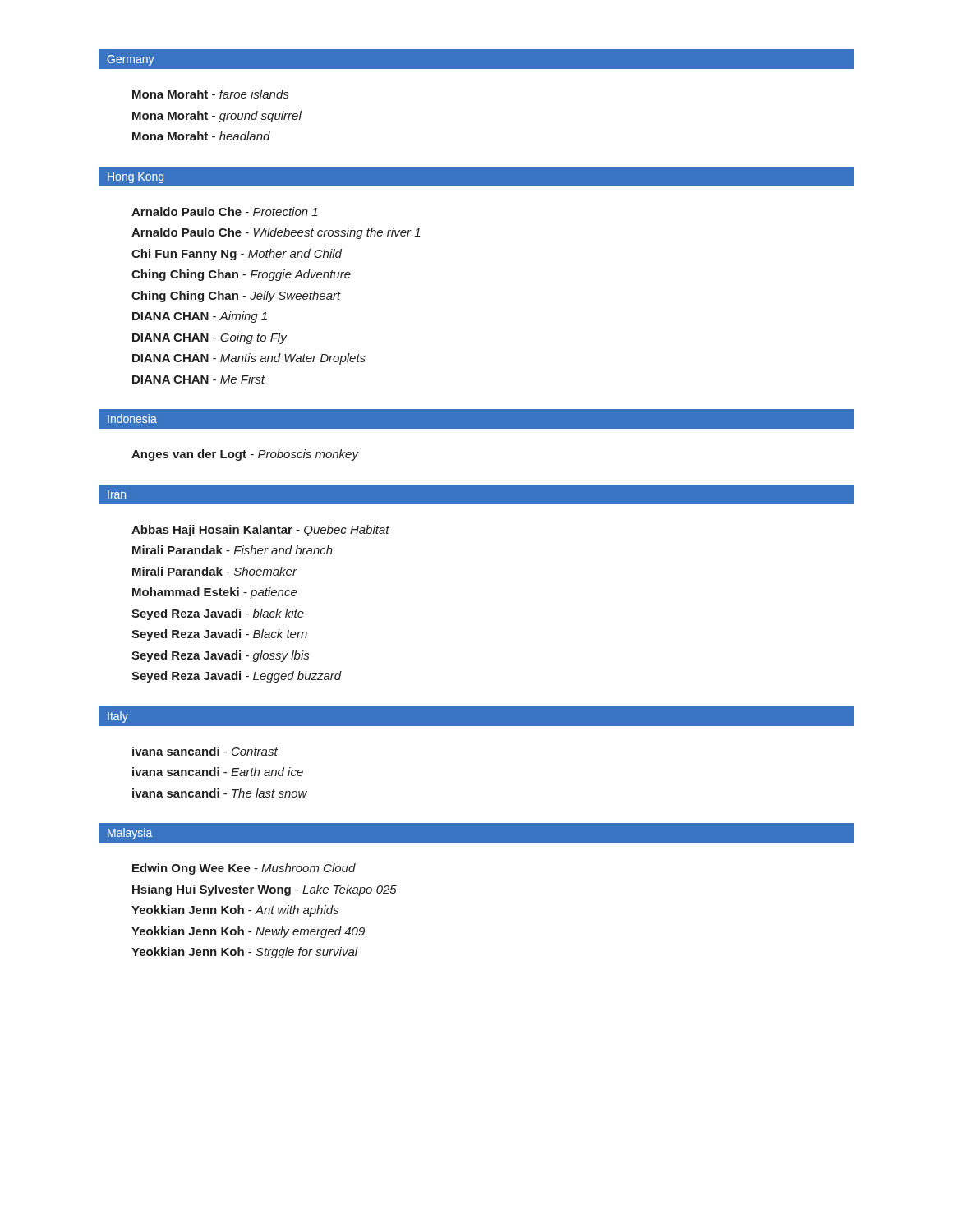Viewport: 953px width, 1232px height.
Task: Point to "DIANA CHAN - Aiming 1"
Action: (x=200, y=316)
